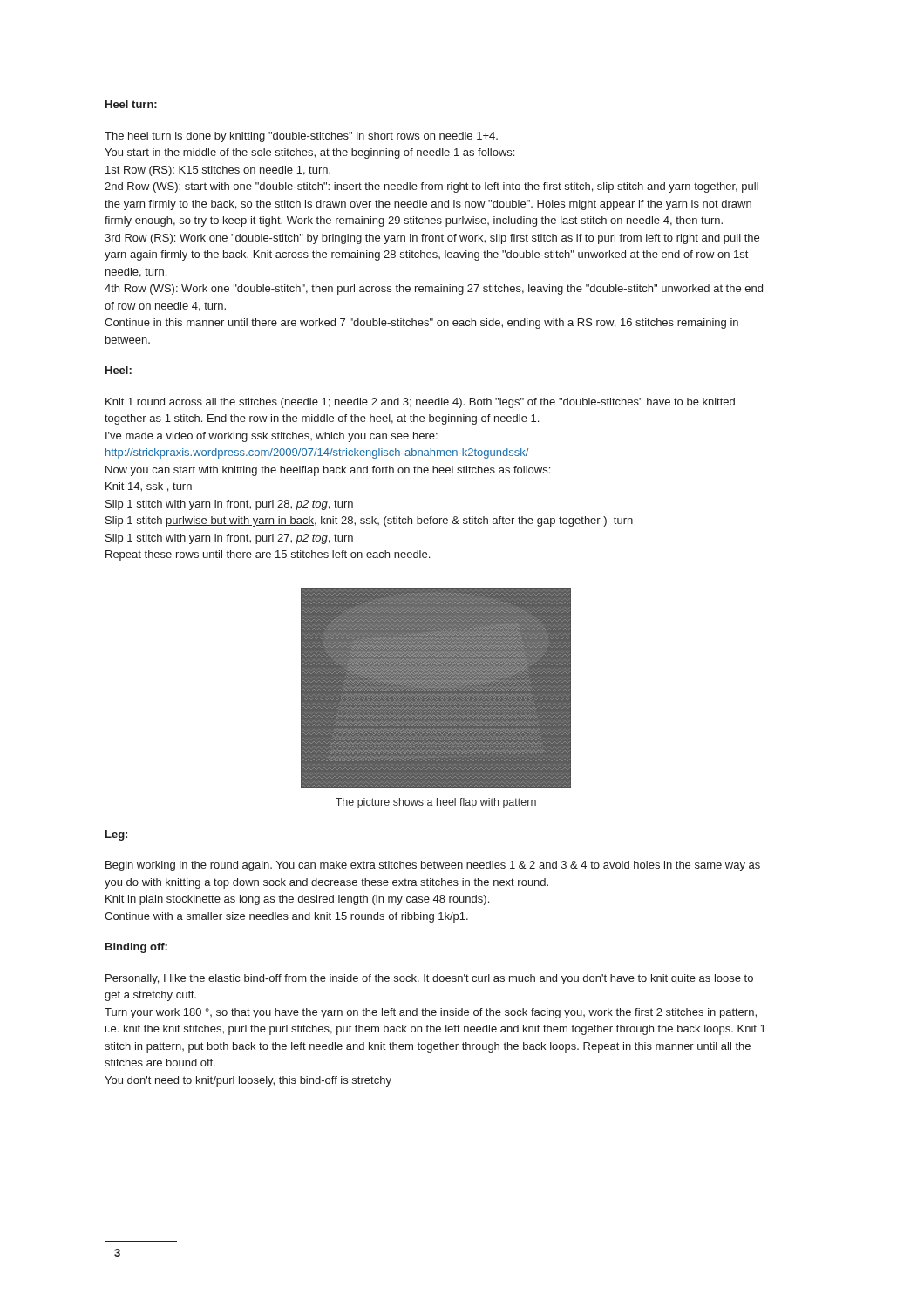Find the section header that reads "Binding off:"
Screen dimensions: 1308x924
point(136,948)
